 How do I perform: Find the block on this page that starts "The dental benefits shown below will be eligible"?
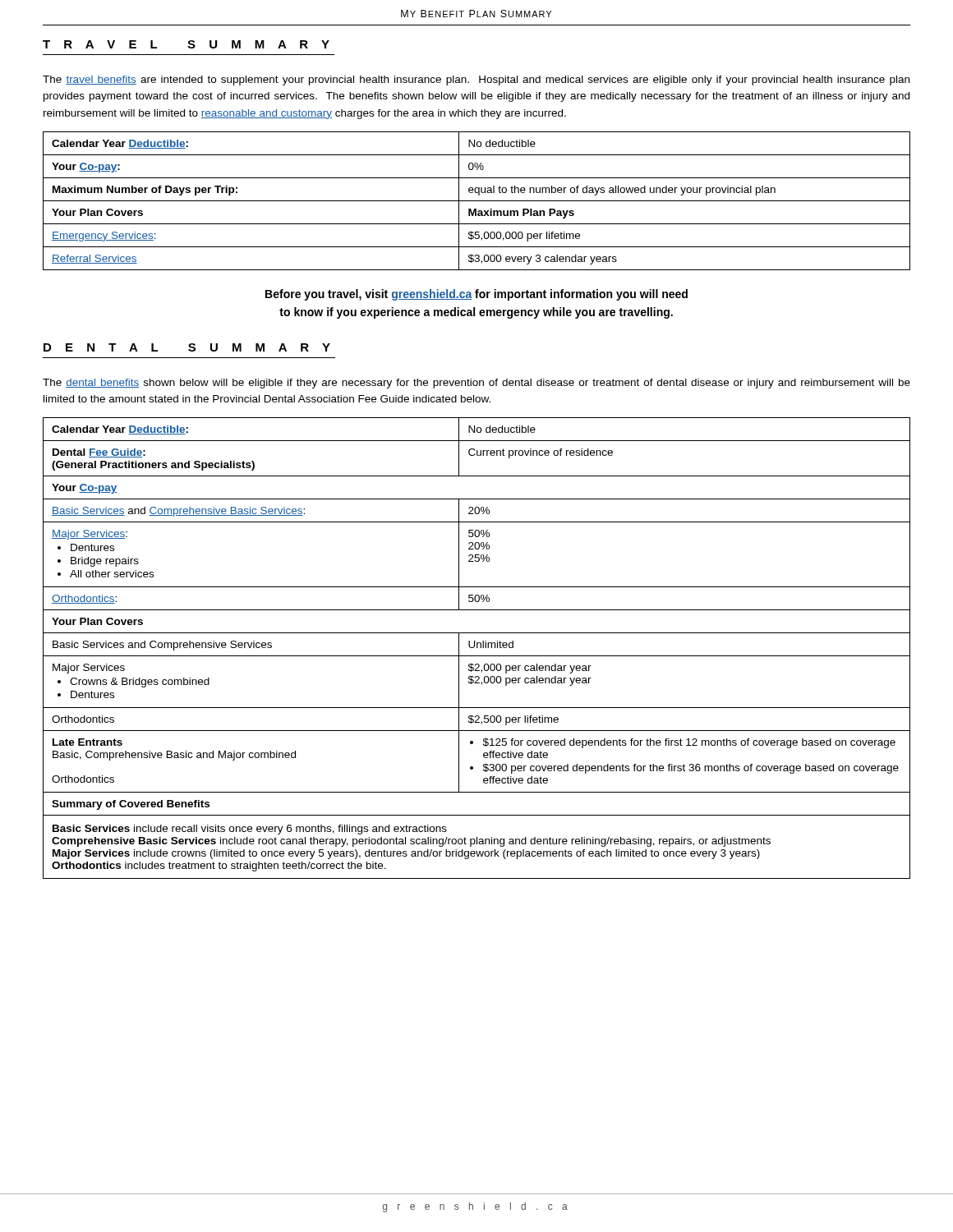click(476, 390)
